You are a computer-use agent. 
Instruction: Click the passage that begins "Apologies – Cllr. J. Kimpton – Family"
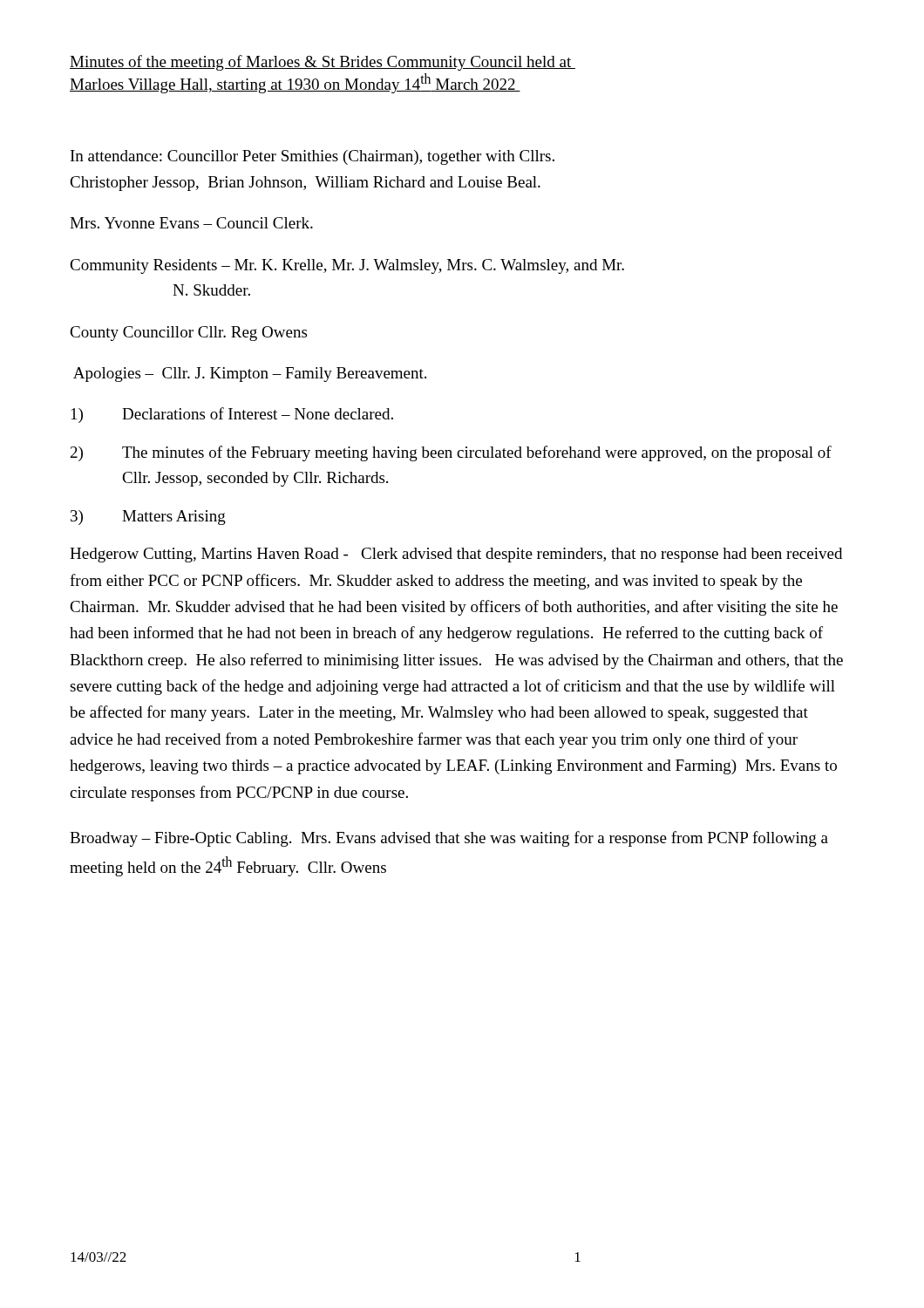[249, 373]
